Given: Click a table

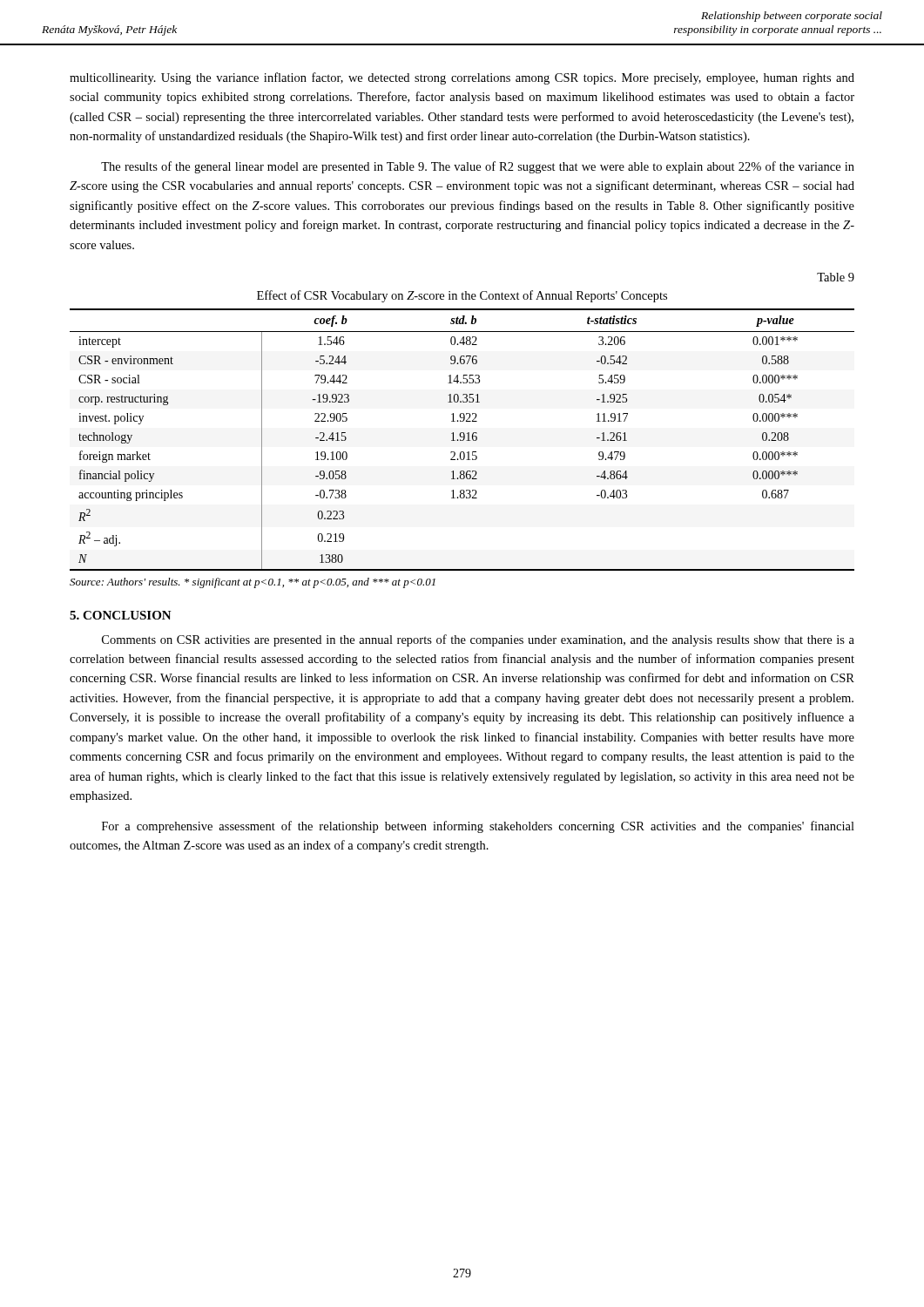Looking at the screenshot, I should coord(462,439).
